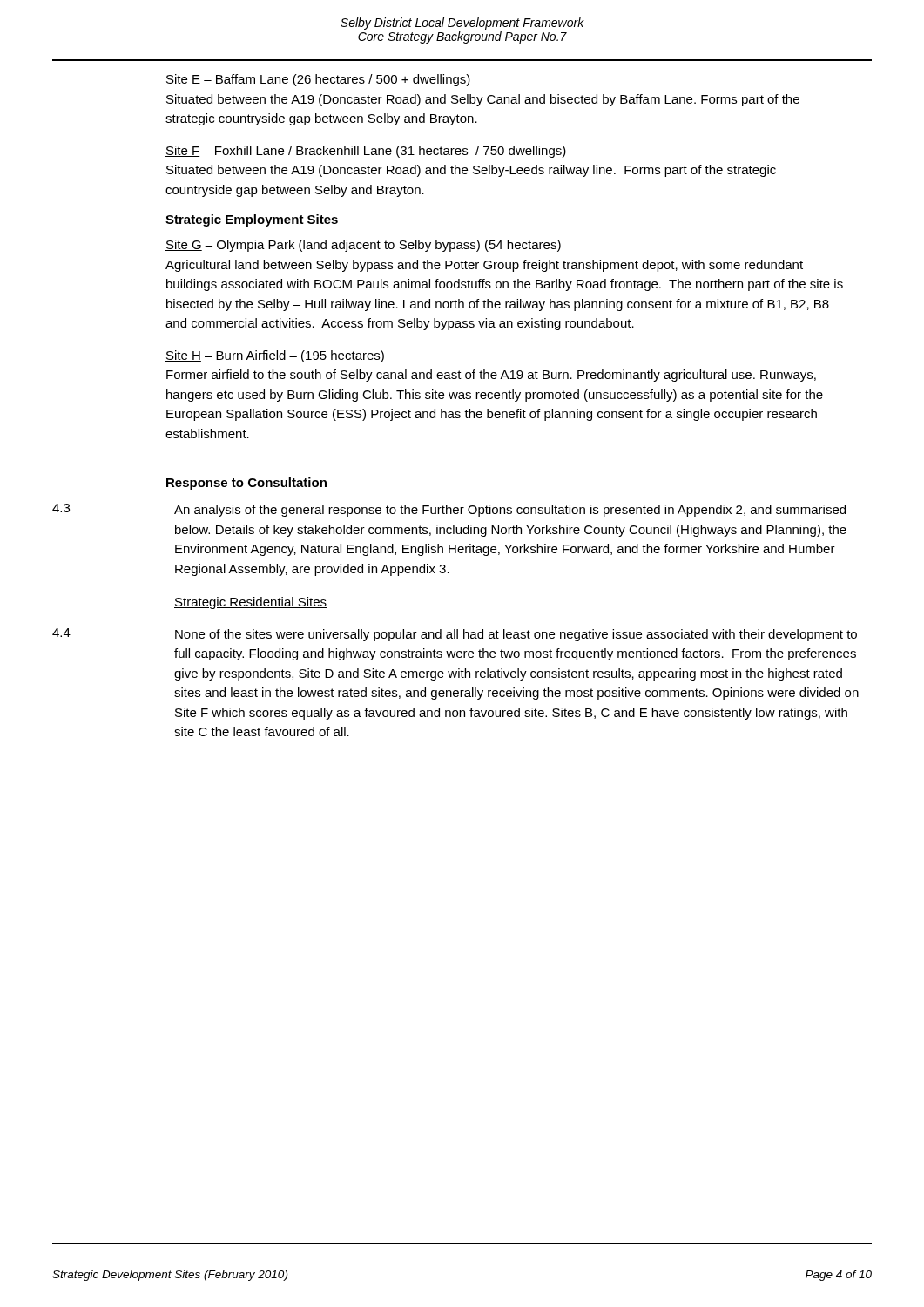
Task: Select the text block starting "Site F –"
Action: tap(471, 169)
